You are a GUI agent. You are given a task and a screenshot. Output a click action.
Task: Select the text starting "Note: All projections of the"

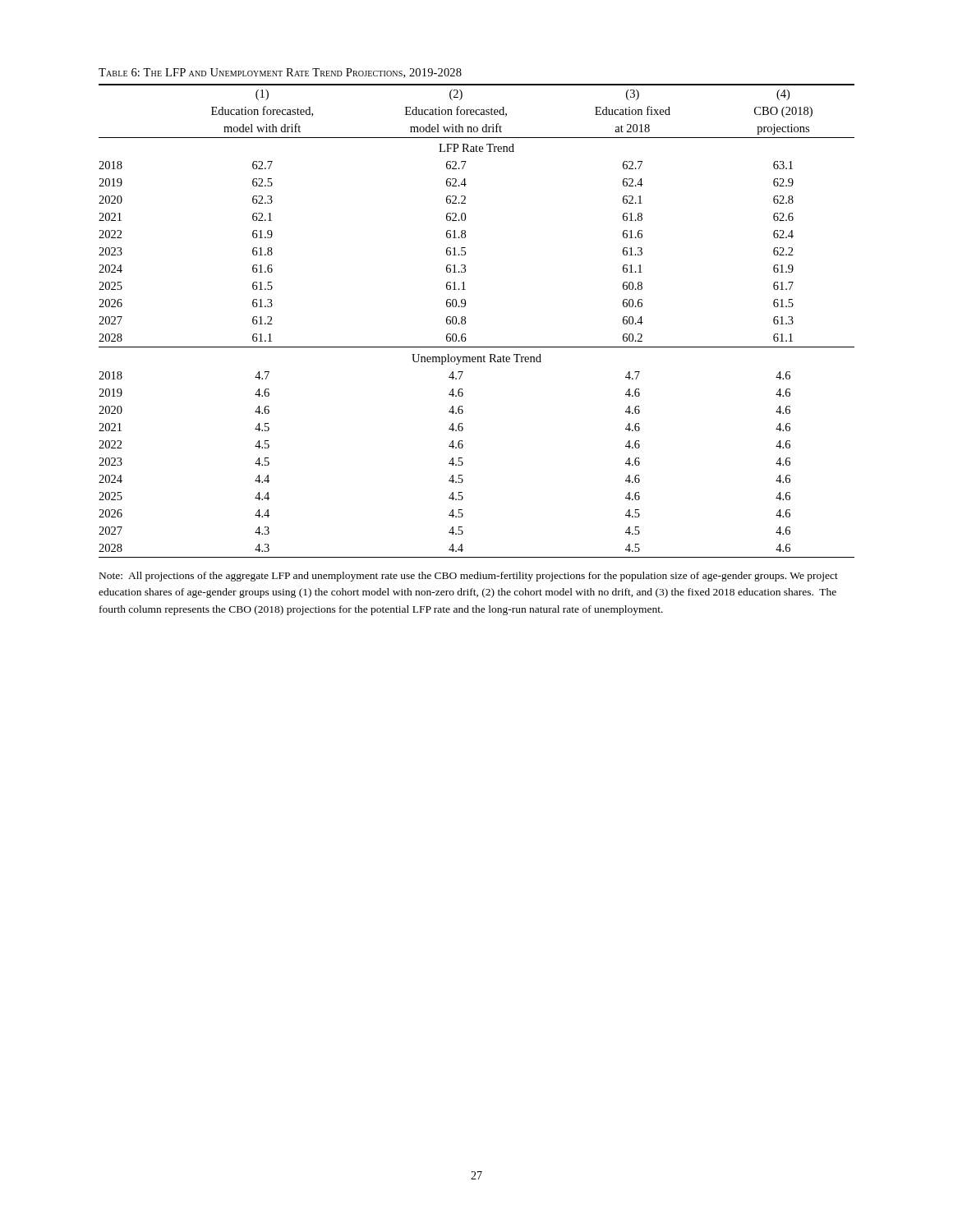pyautogui.click(x=468, y=592)
